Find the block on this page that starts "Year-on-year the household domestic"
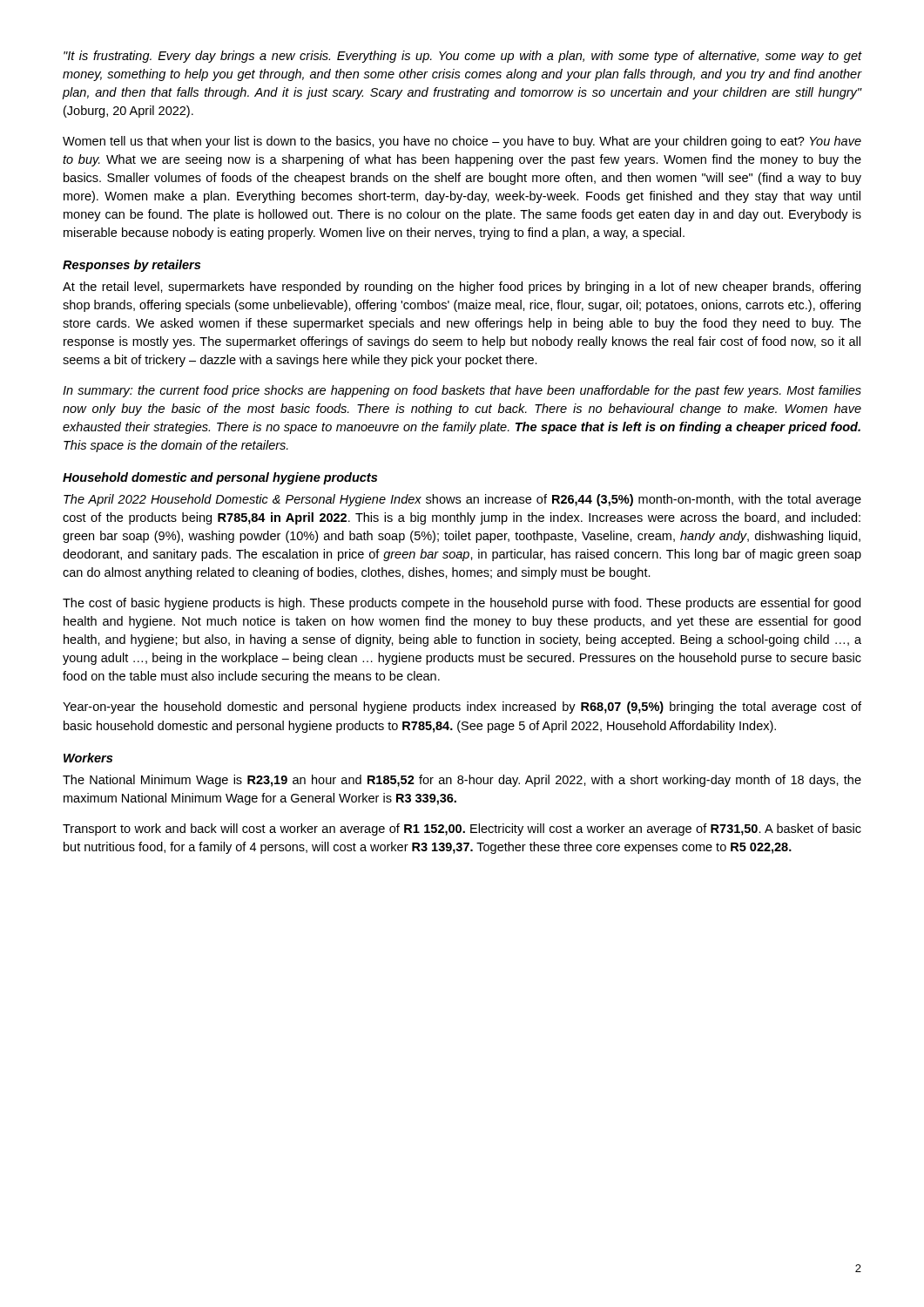Image resolution: width=924 pixels, height=1307 pixels. point(462,717)
